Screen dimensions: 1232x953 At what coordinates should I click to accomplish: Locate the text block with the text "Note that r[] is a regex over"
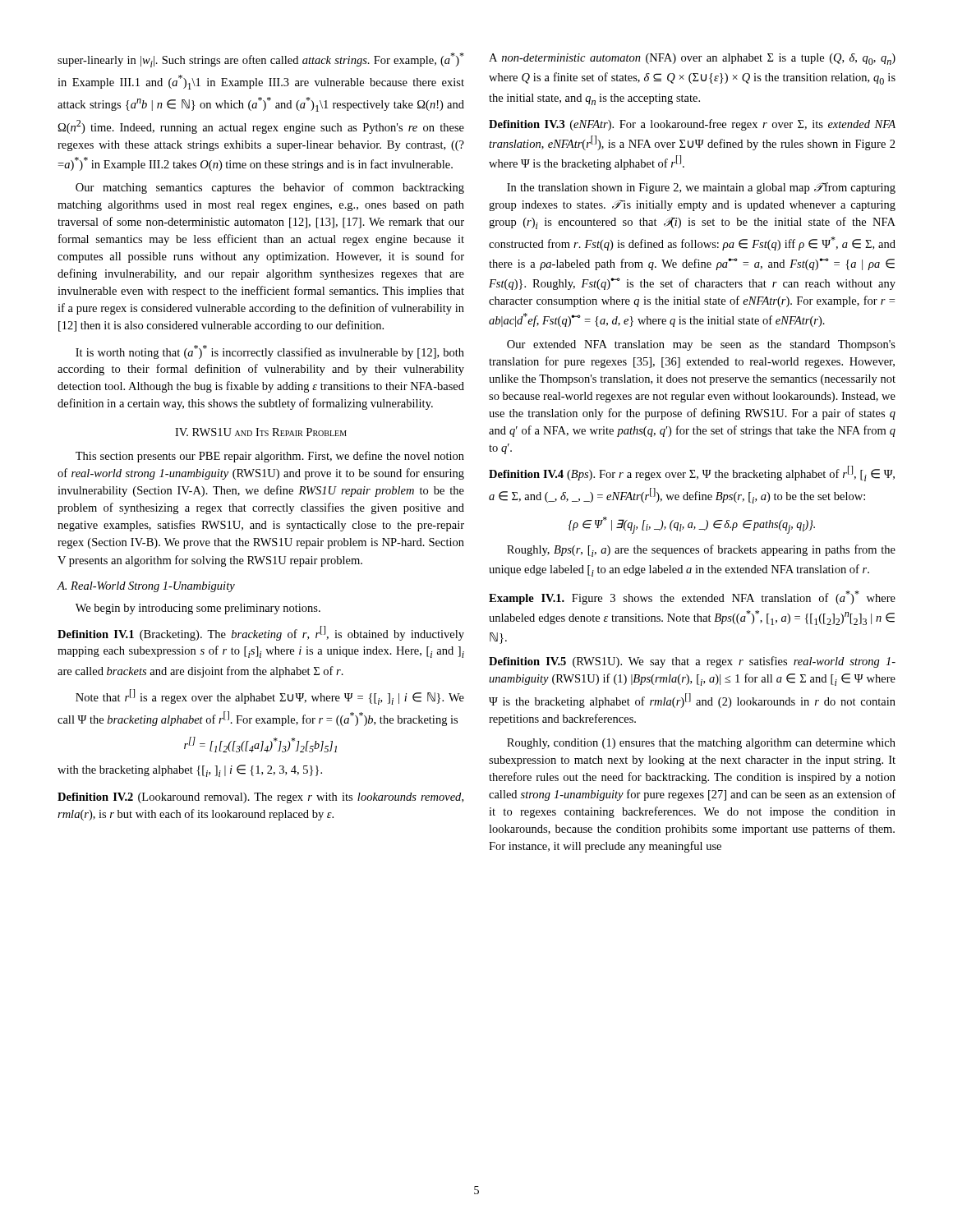click(261, 707)
